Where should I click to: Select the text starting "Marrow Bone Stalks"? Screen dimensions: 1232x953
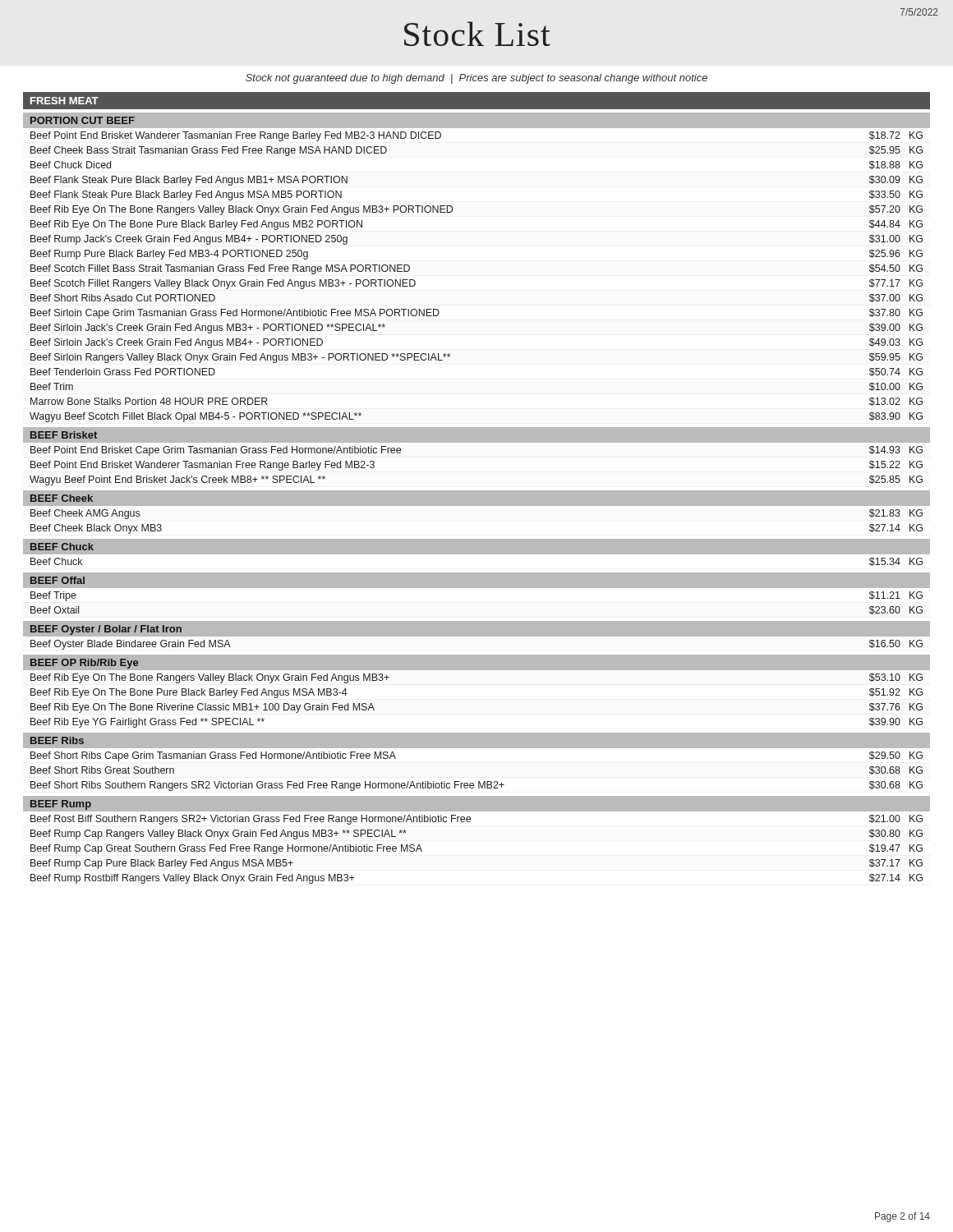147,400
